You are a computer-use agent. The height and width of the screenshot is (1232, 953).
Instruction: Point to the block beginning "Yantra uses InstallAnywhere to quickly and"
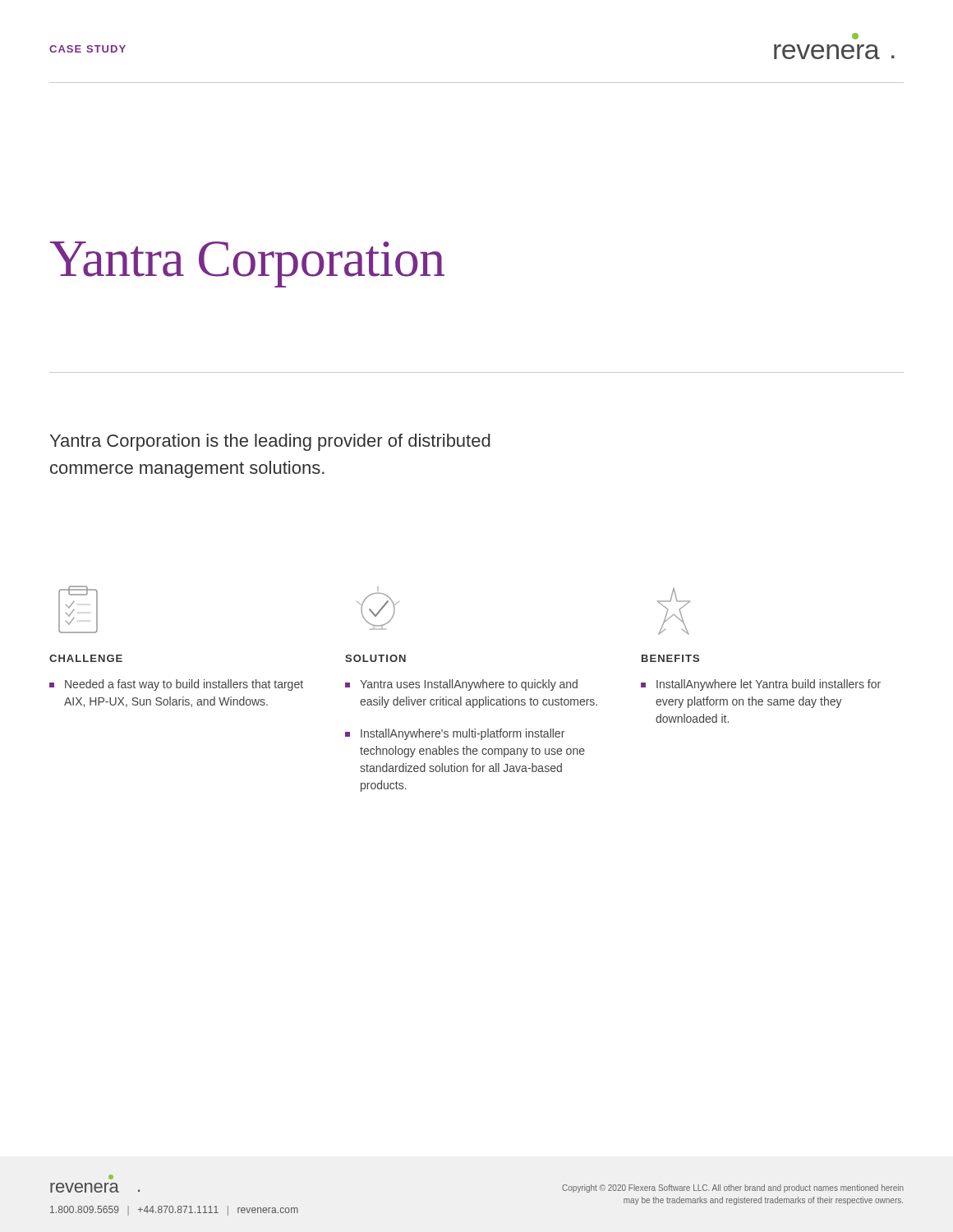(x=479, y=693)
